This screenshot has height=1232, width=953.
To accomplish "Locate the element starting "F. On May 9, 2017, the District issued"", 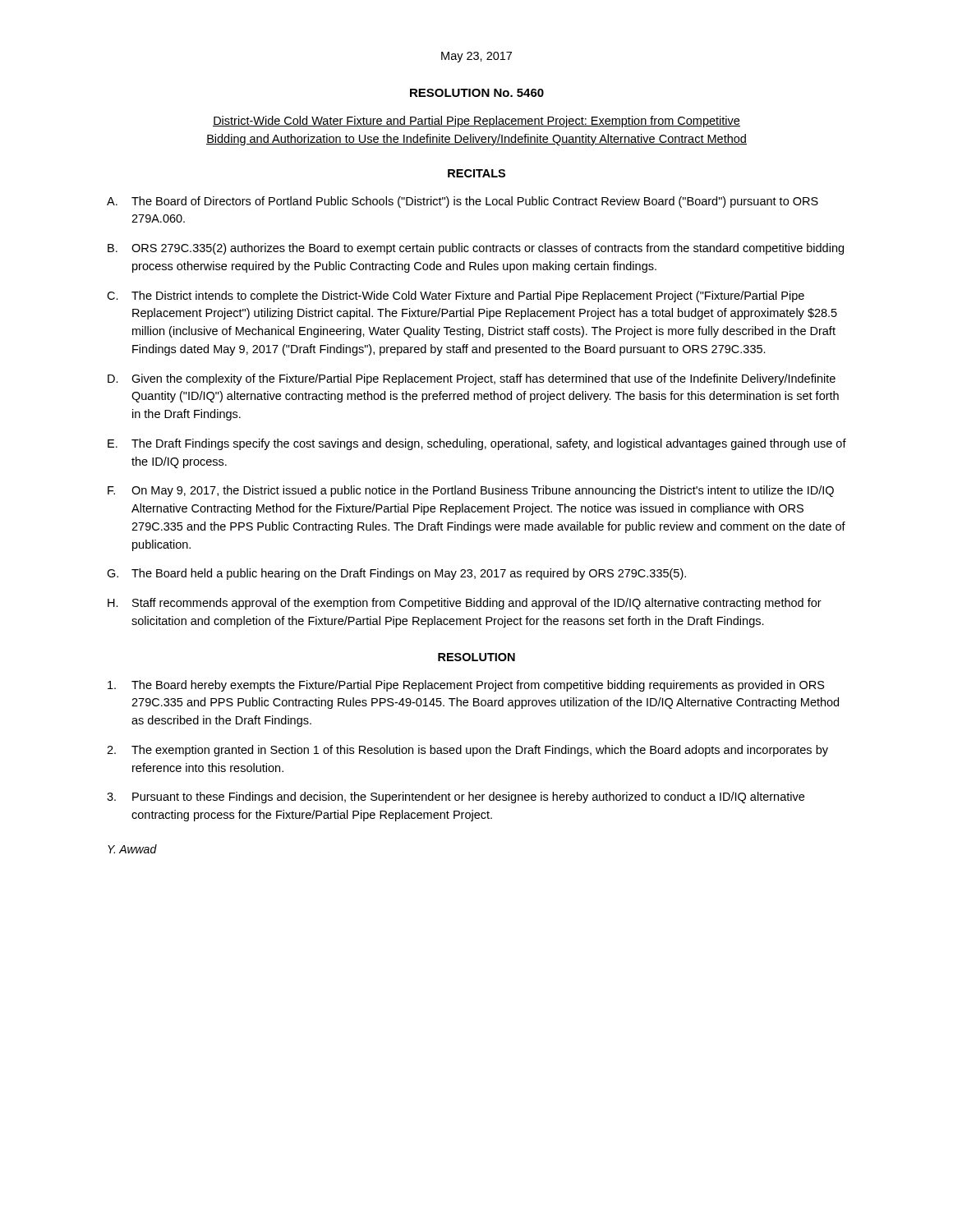I will (476, 518).
